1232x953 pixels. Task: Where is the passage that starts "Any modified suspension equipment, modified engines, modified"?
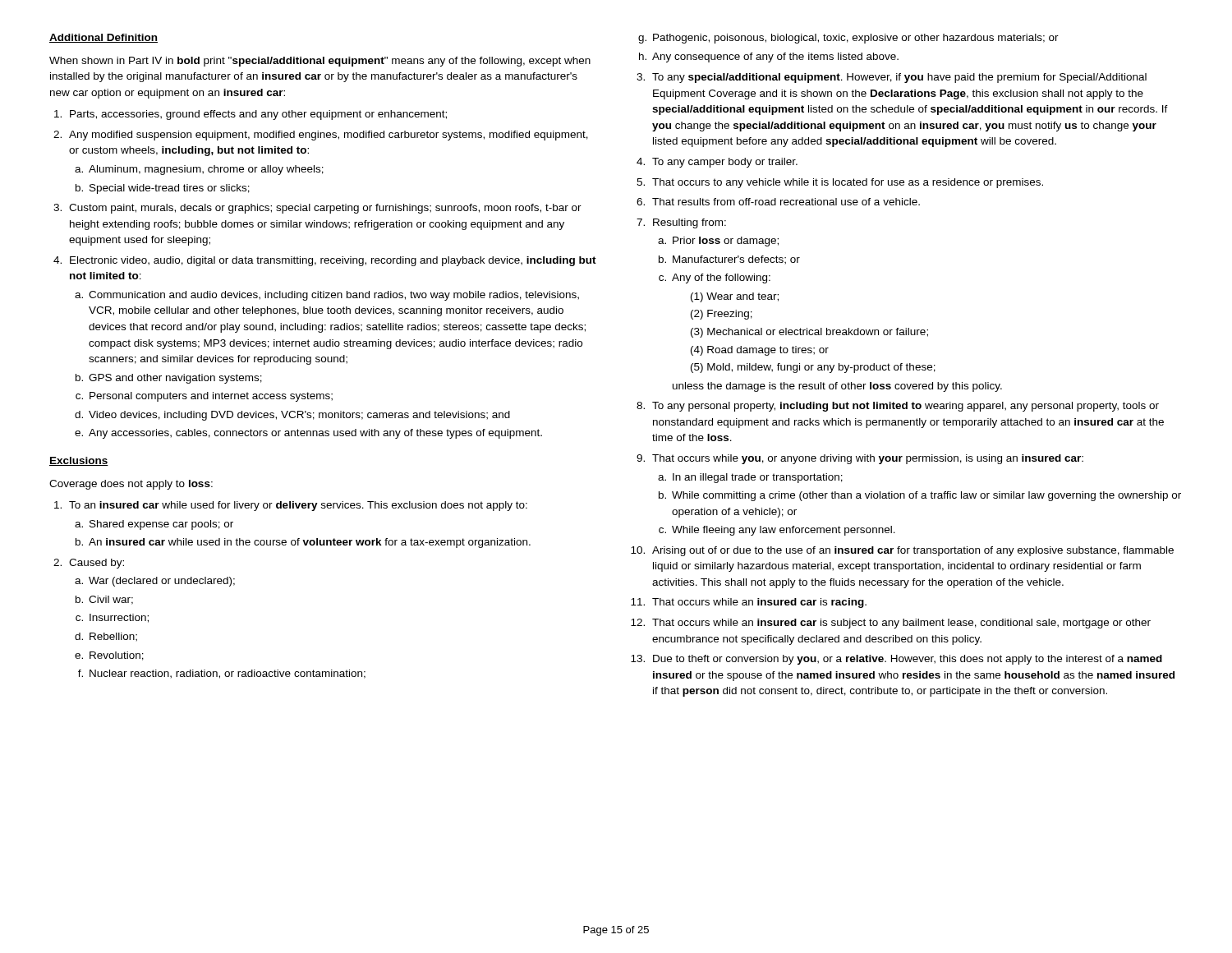click(329, 136)
